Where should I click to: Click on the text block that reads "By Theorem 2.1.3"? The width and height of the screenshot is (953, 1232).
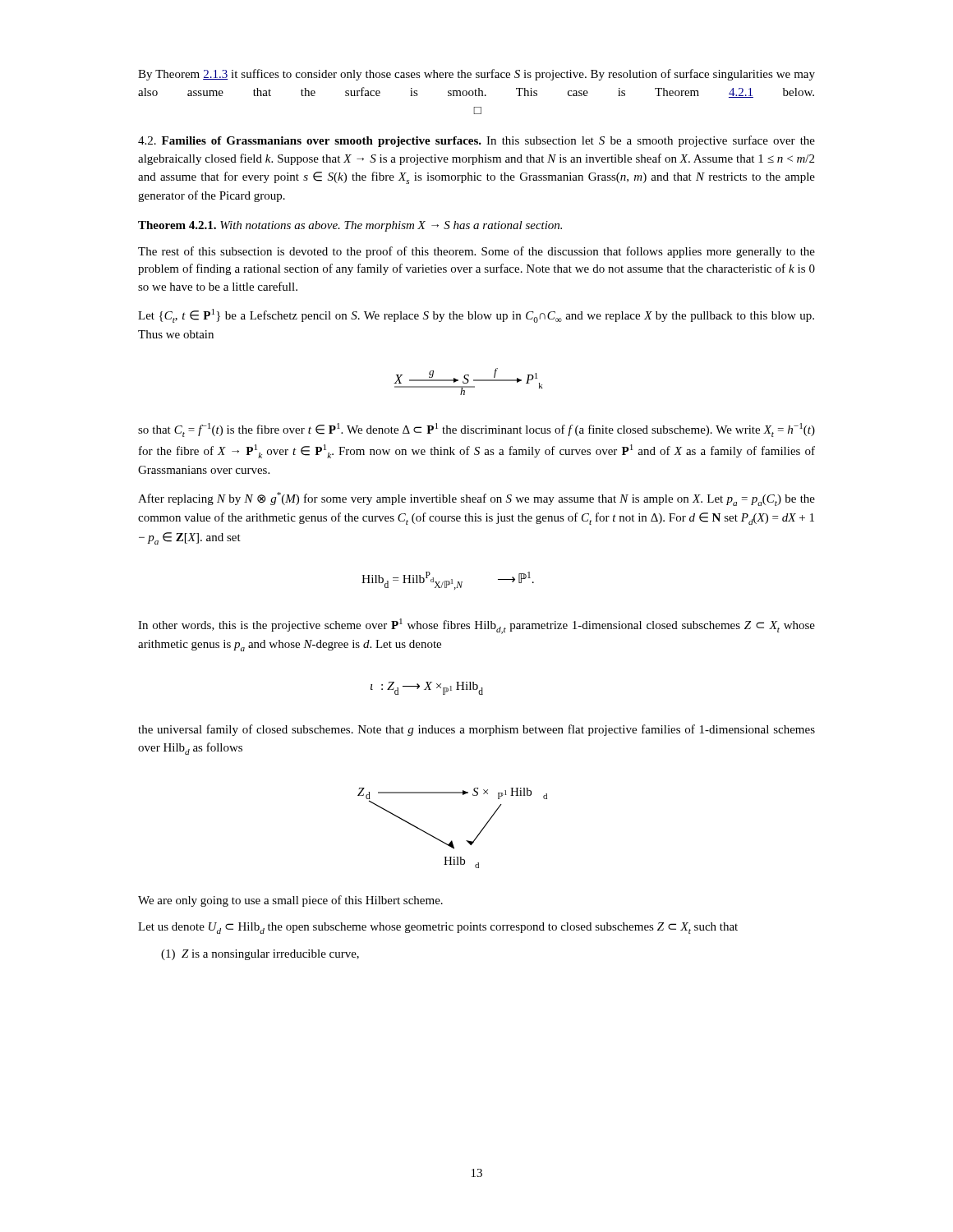pyautogui.click(x=476, y=92)
